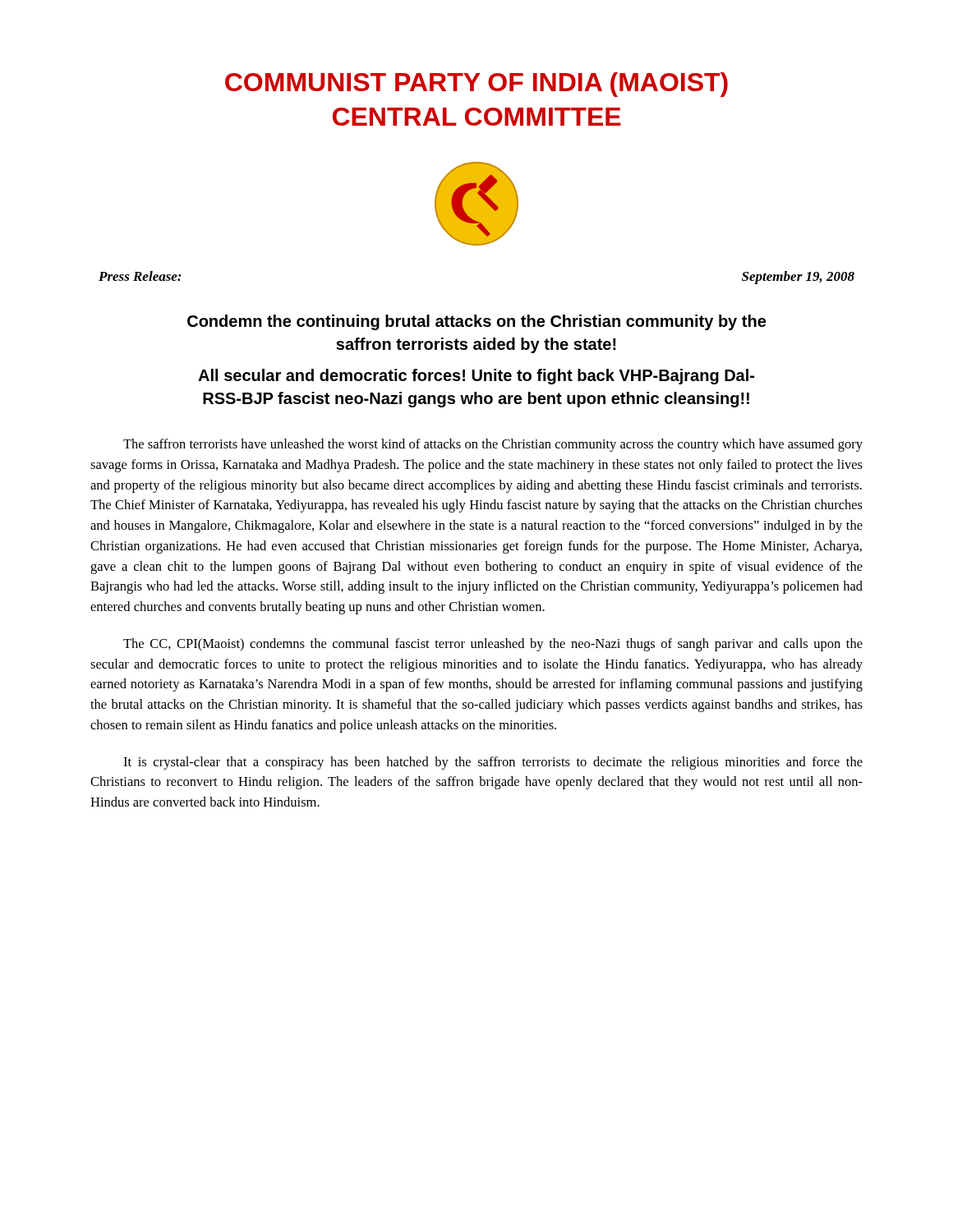Select the block starting "It is crystal-clear that"

476,782
